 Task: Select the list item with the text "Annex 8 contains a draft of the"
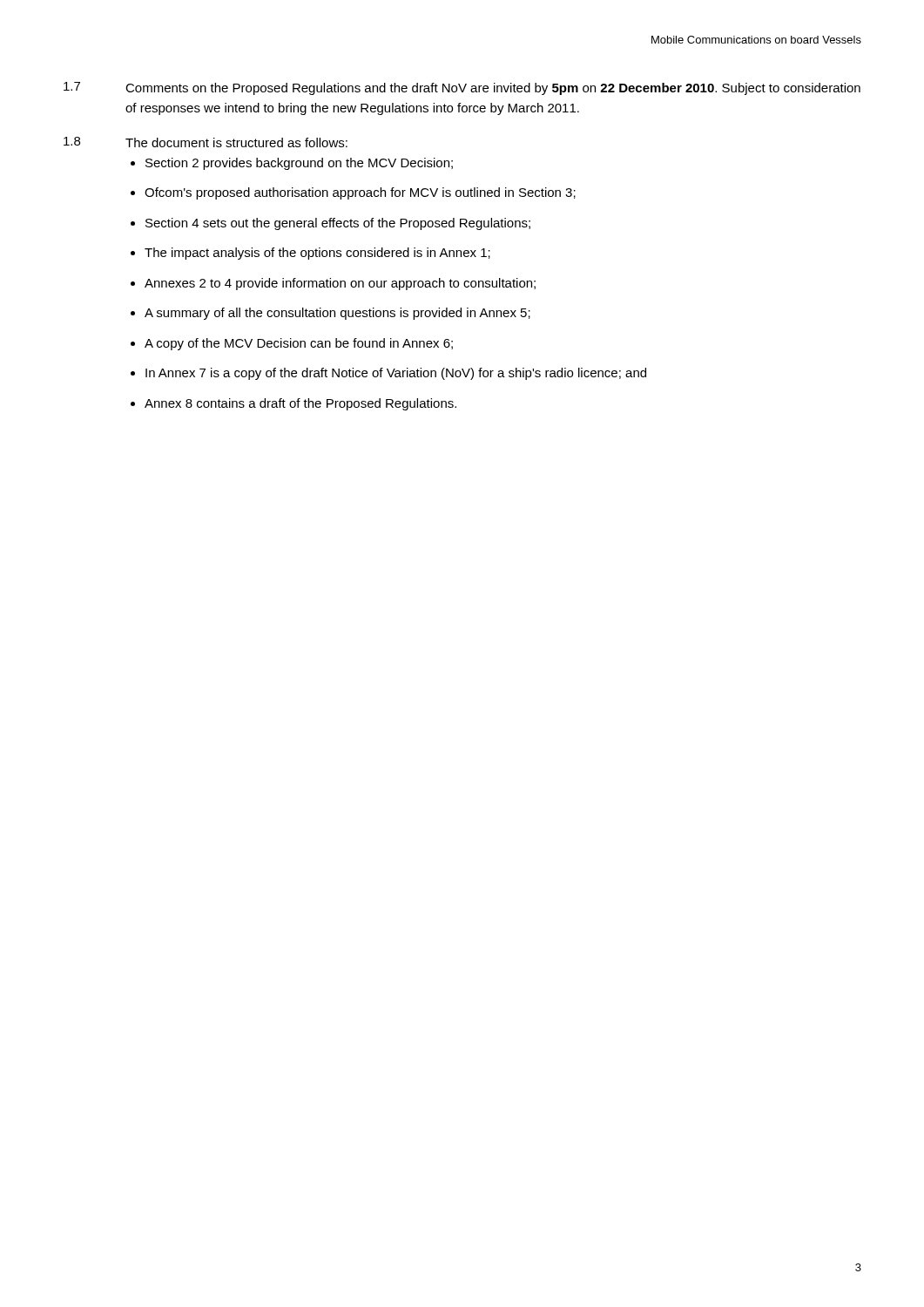click(301, 403)
